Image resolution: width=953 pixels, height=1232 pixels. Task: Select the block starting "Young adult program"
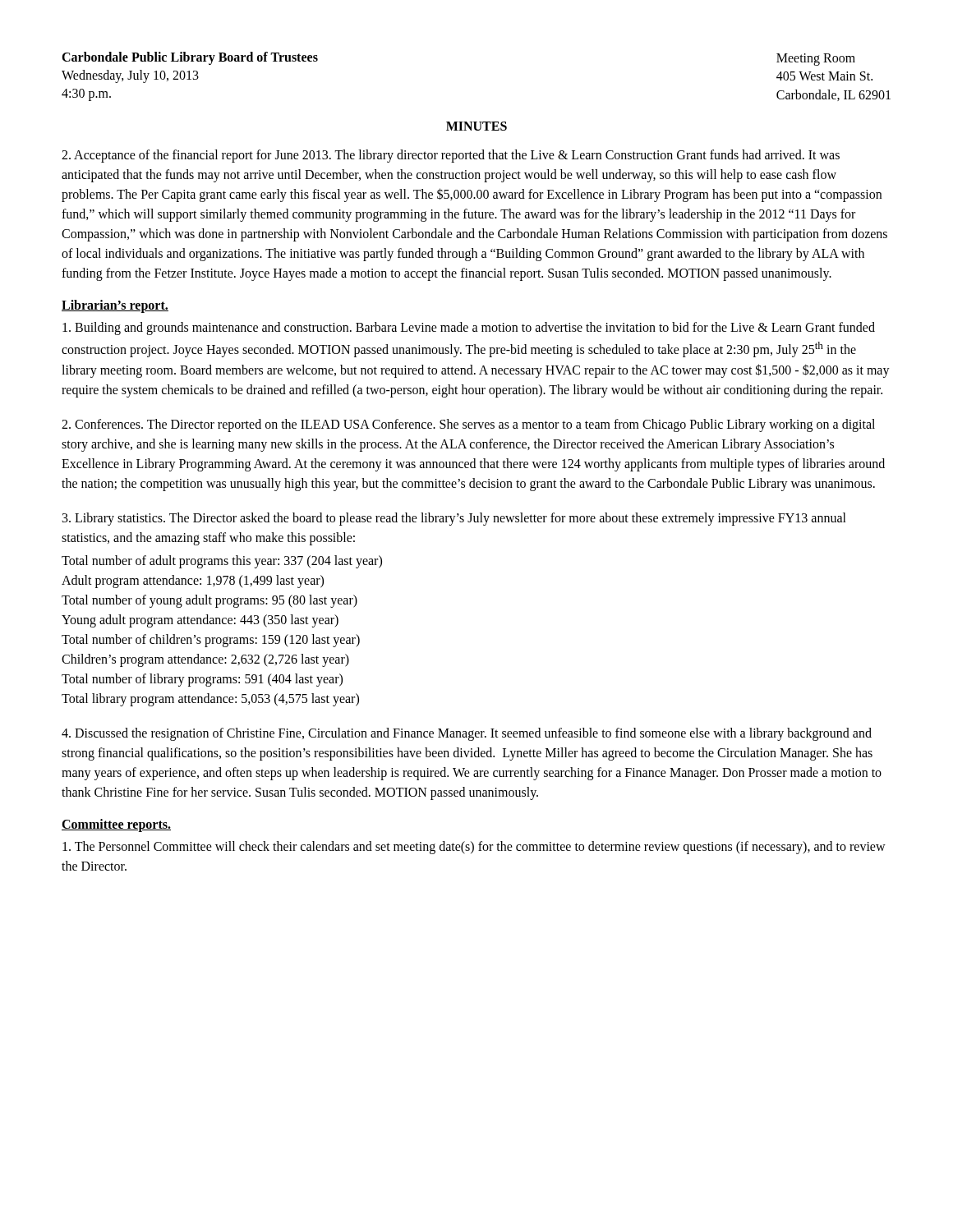coord(200,619)
